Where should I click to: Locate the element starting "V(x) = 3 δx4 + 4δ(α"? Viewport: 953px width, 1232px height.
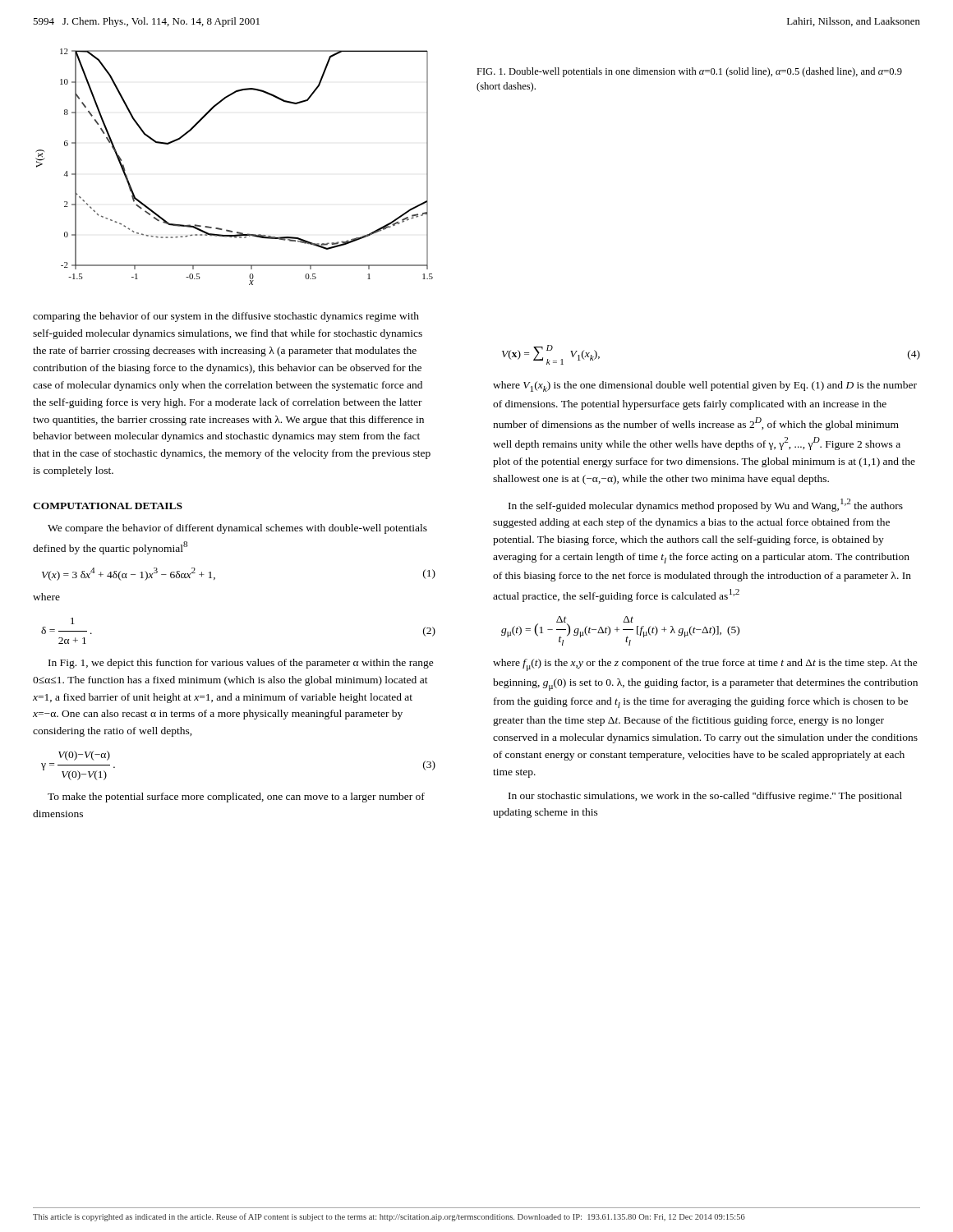[120, 574]
